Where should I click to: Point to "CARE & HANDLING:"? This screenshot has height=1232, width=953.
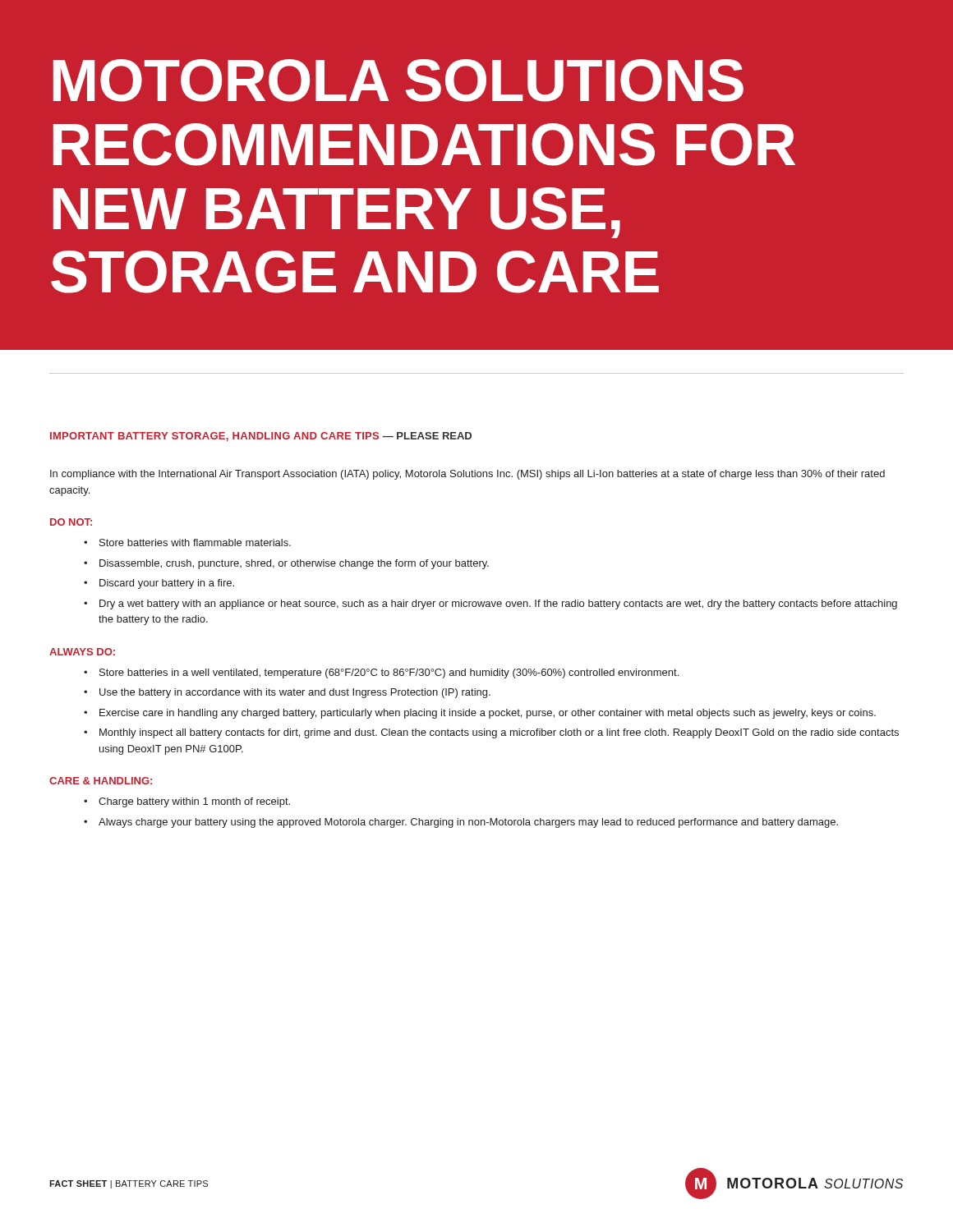(x=101, y=781)
